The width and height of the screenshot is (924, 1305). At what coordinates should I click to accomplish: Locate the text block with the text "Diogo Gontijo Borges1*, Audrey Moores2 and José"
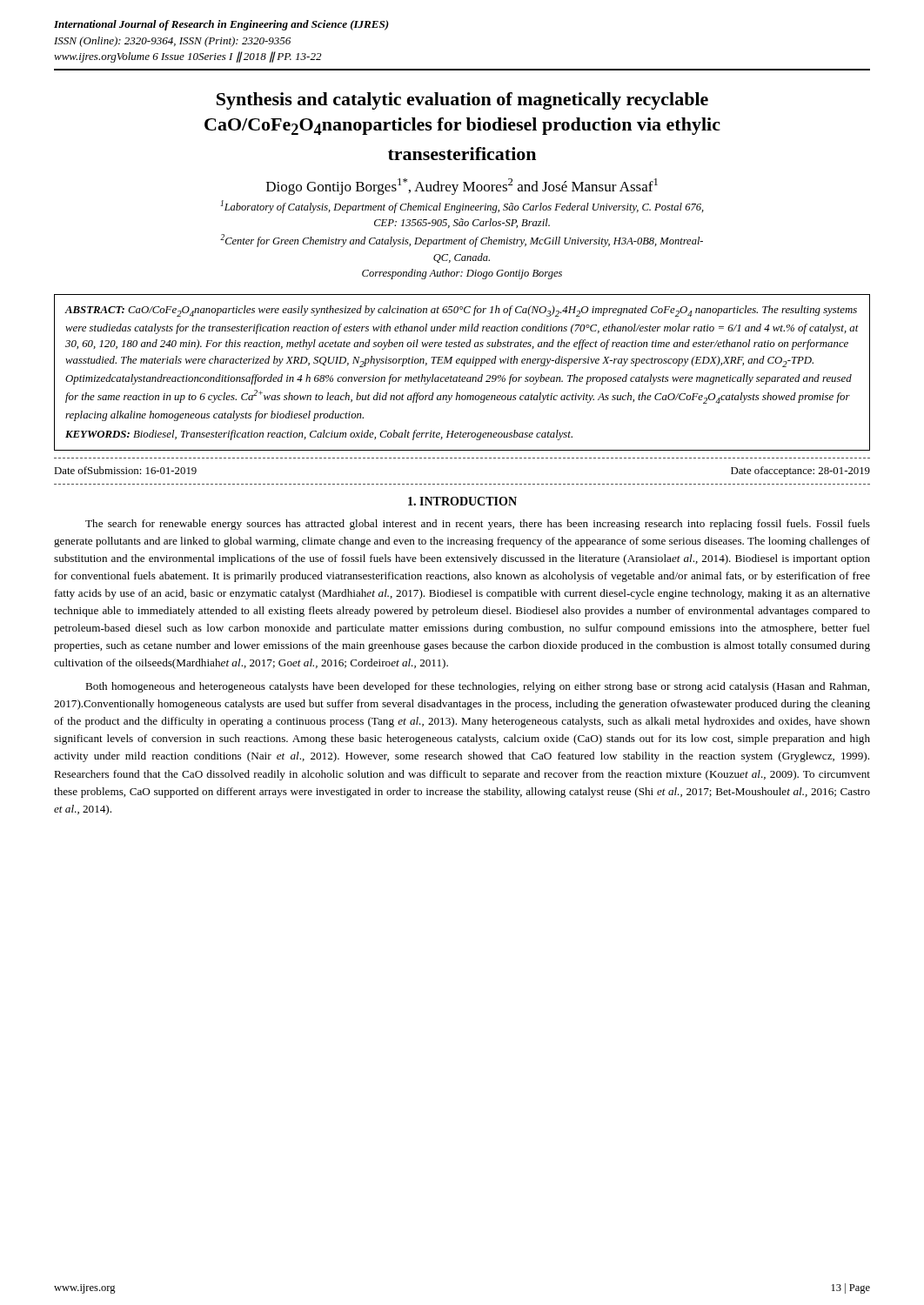pos(462,185)
